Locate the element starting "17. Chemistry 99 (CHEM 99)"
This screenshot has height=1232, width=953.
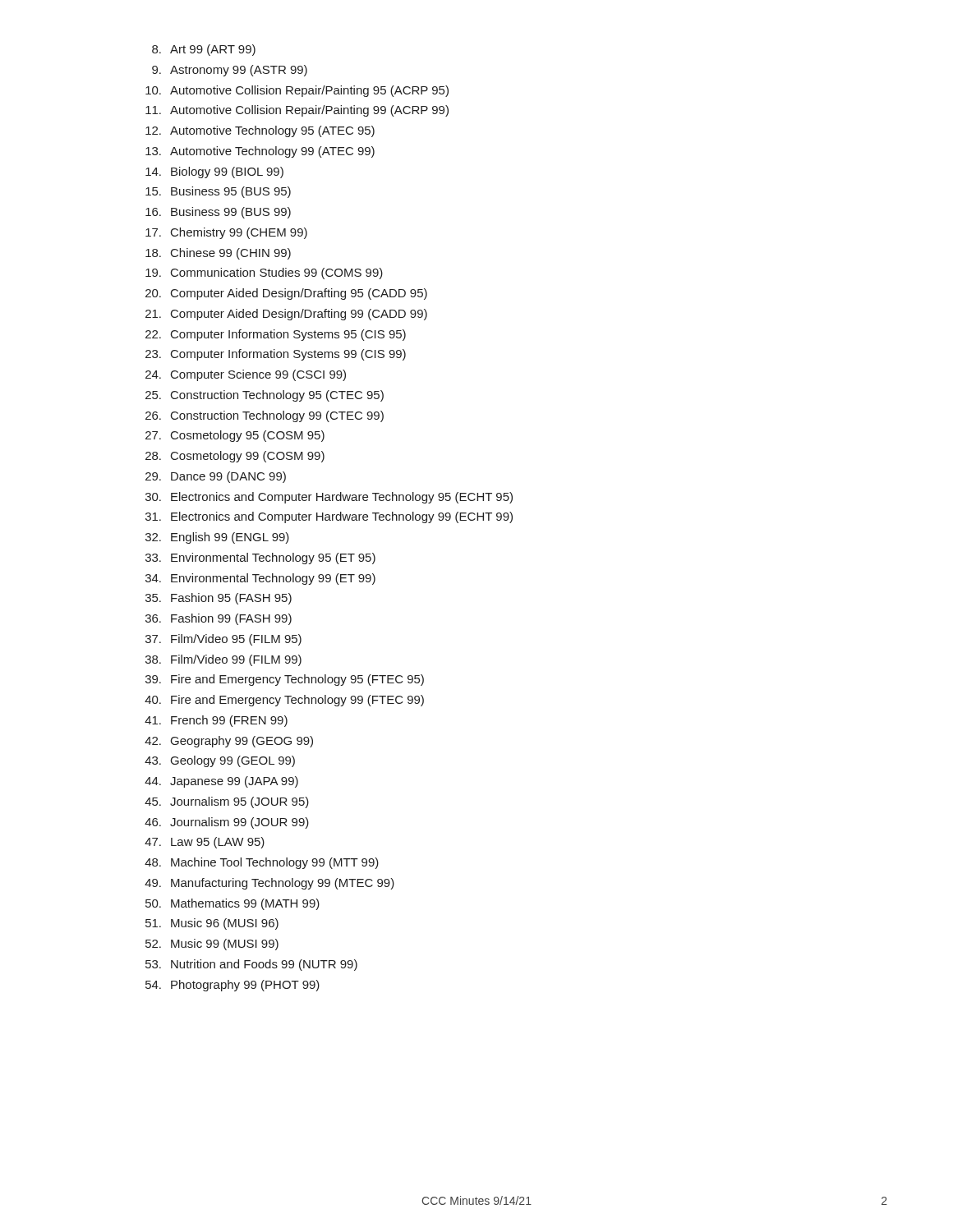pos(226,233)
